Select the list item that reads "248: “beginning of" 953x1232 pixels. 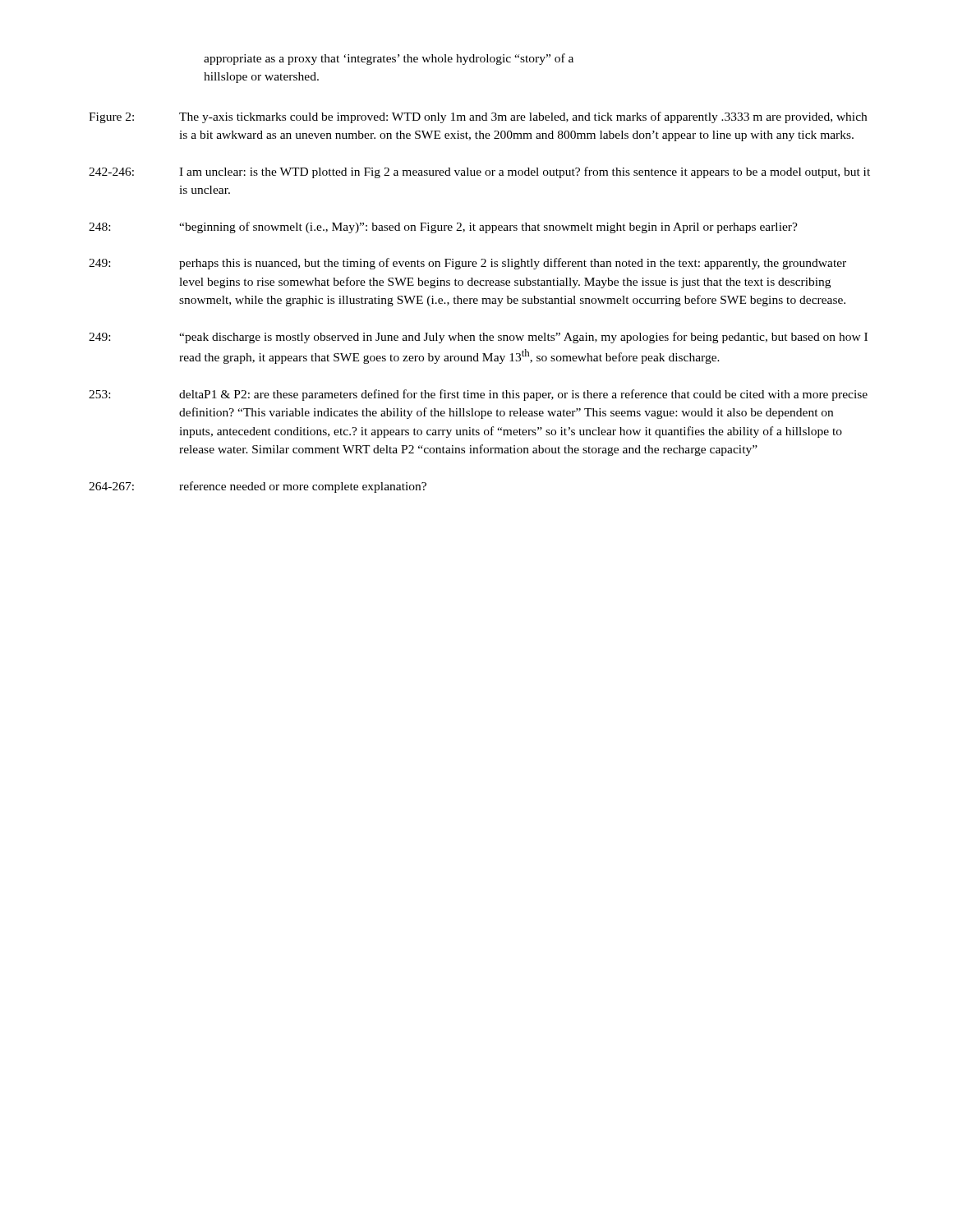coord(480,227)
